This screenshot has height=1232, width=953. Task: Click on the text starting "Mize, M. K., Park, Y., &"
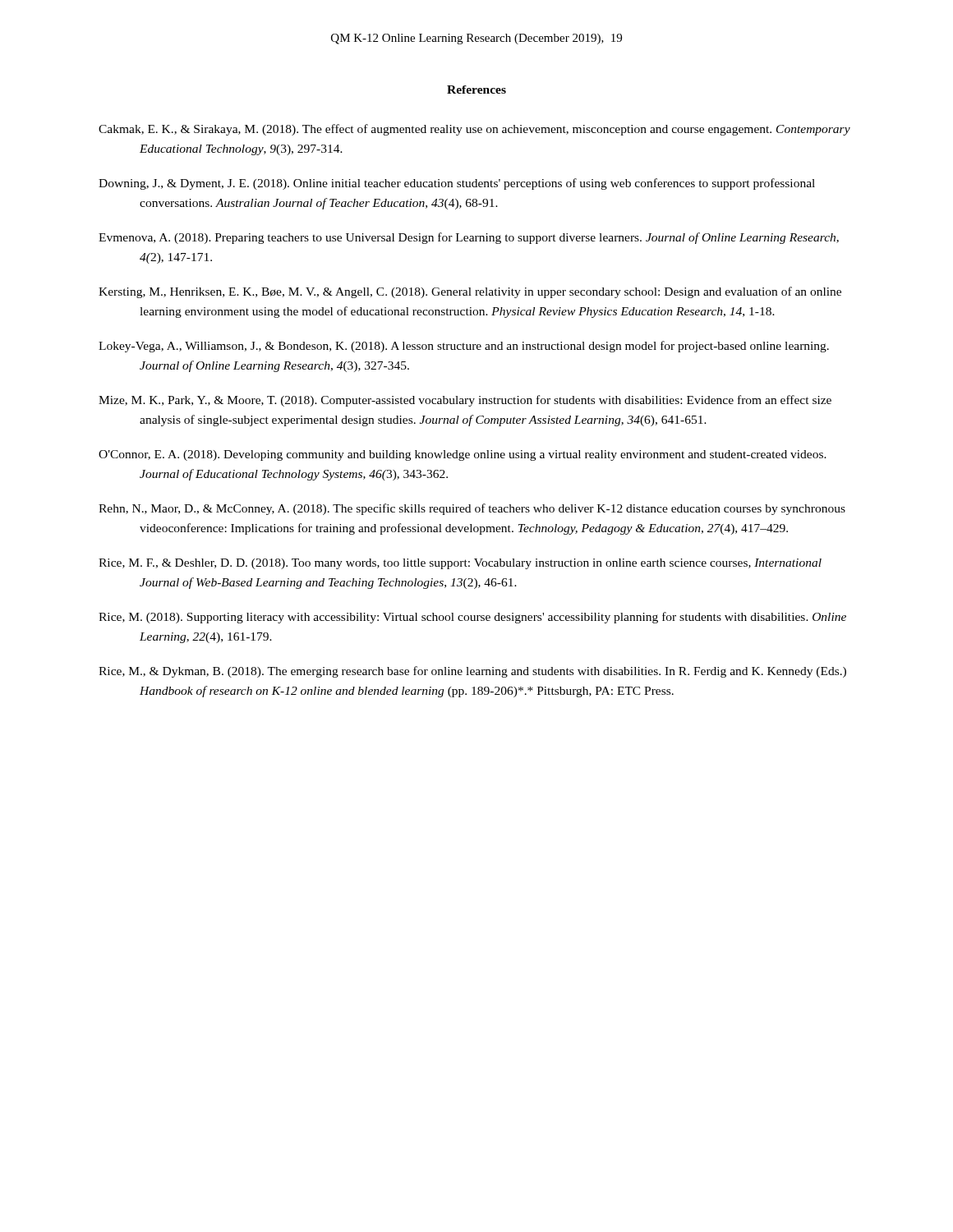(465, 410)
